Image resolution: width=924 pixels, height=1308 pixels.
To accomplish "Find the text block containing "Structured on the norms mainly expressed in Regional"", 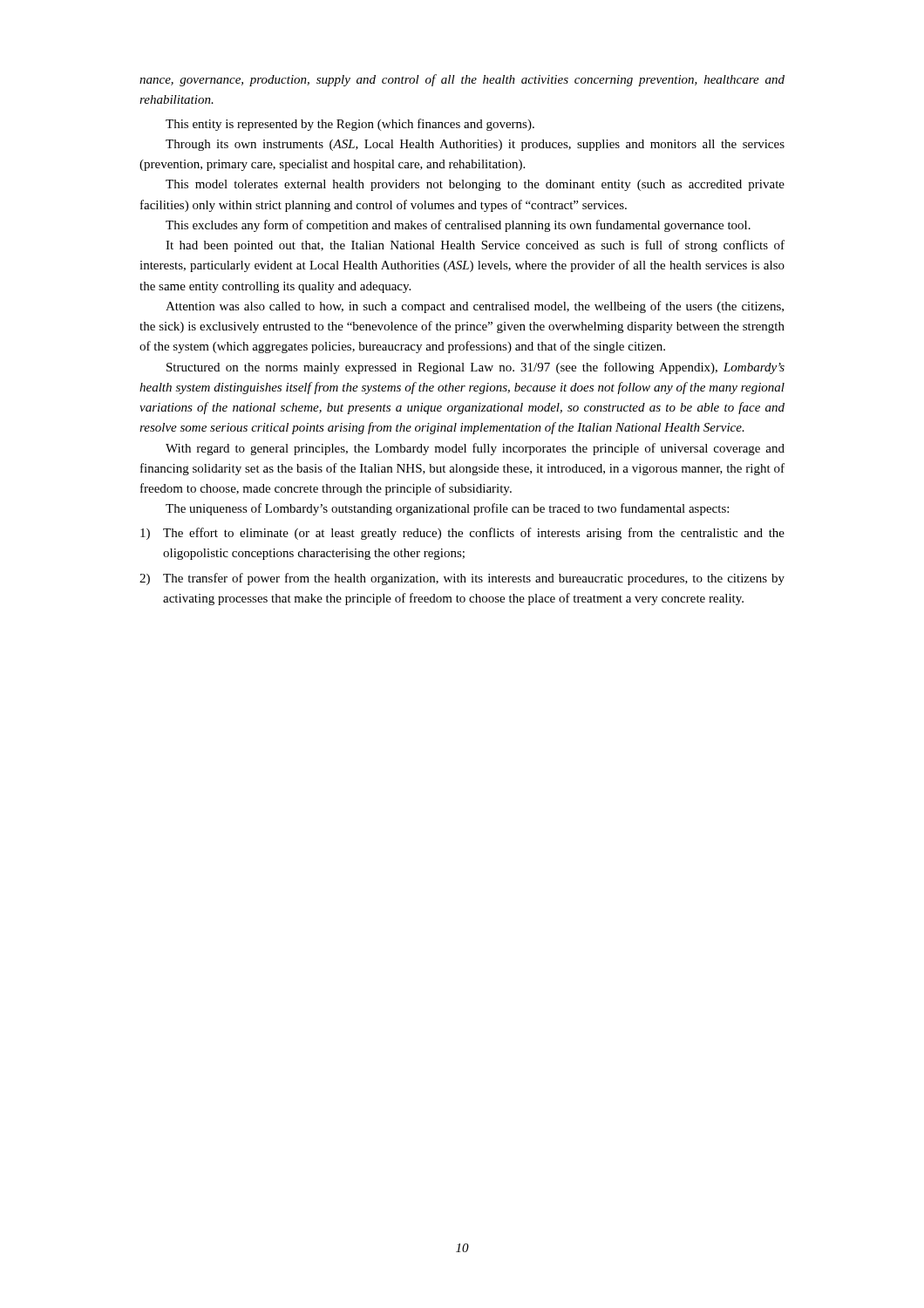I will [462, 398].
